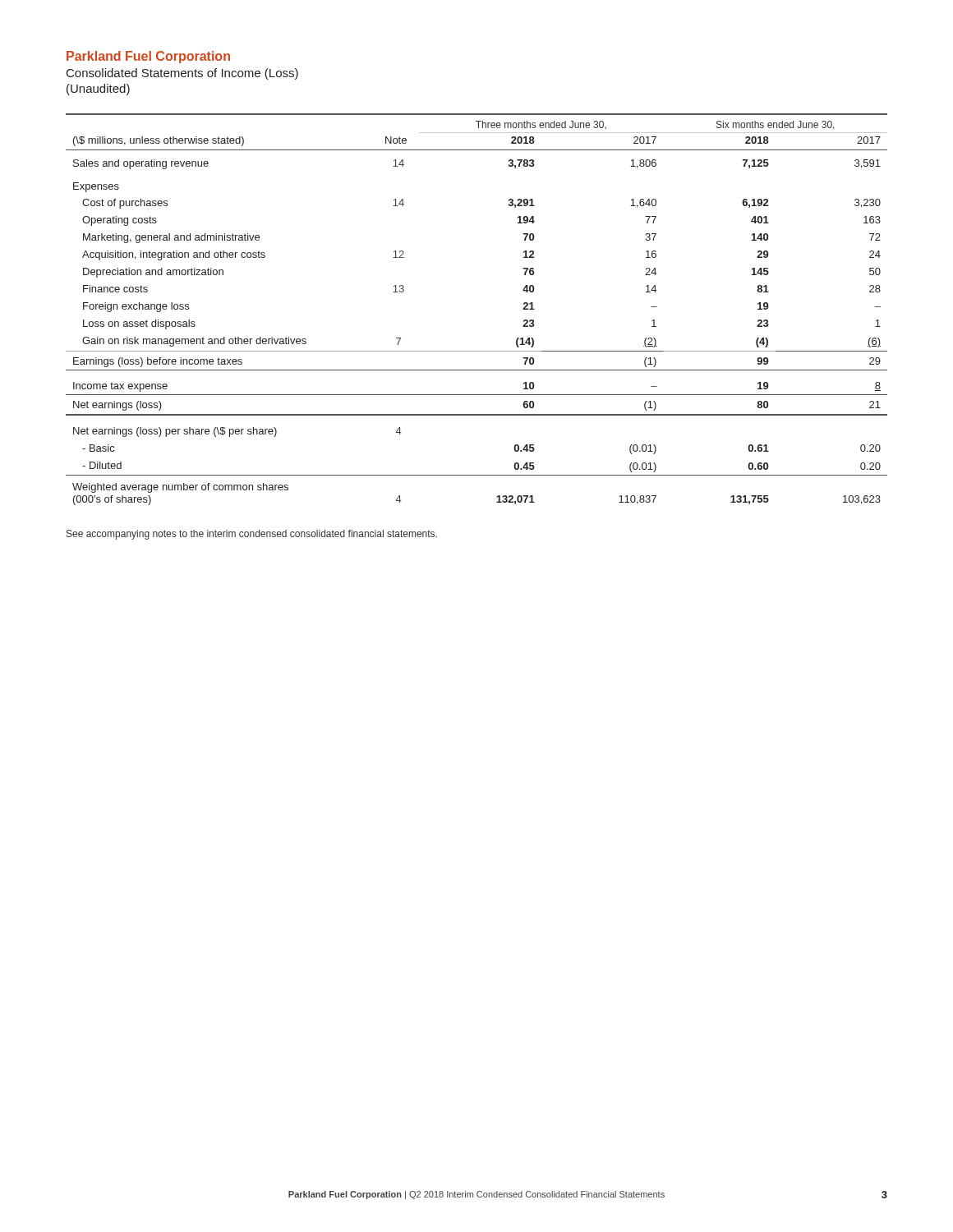Select a section header

click(x=476, y=80)
